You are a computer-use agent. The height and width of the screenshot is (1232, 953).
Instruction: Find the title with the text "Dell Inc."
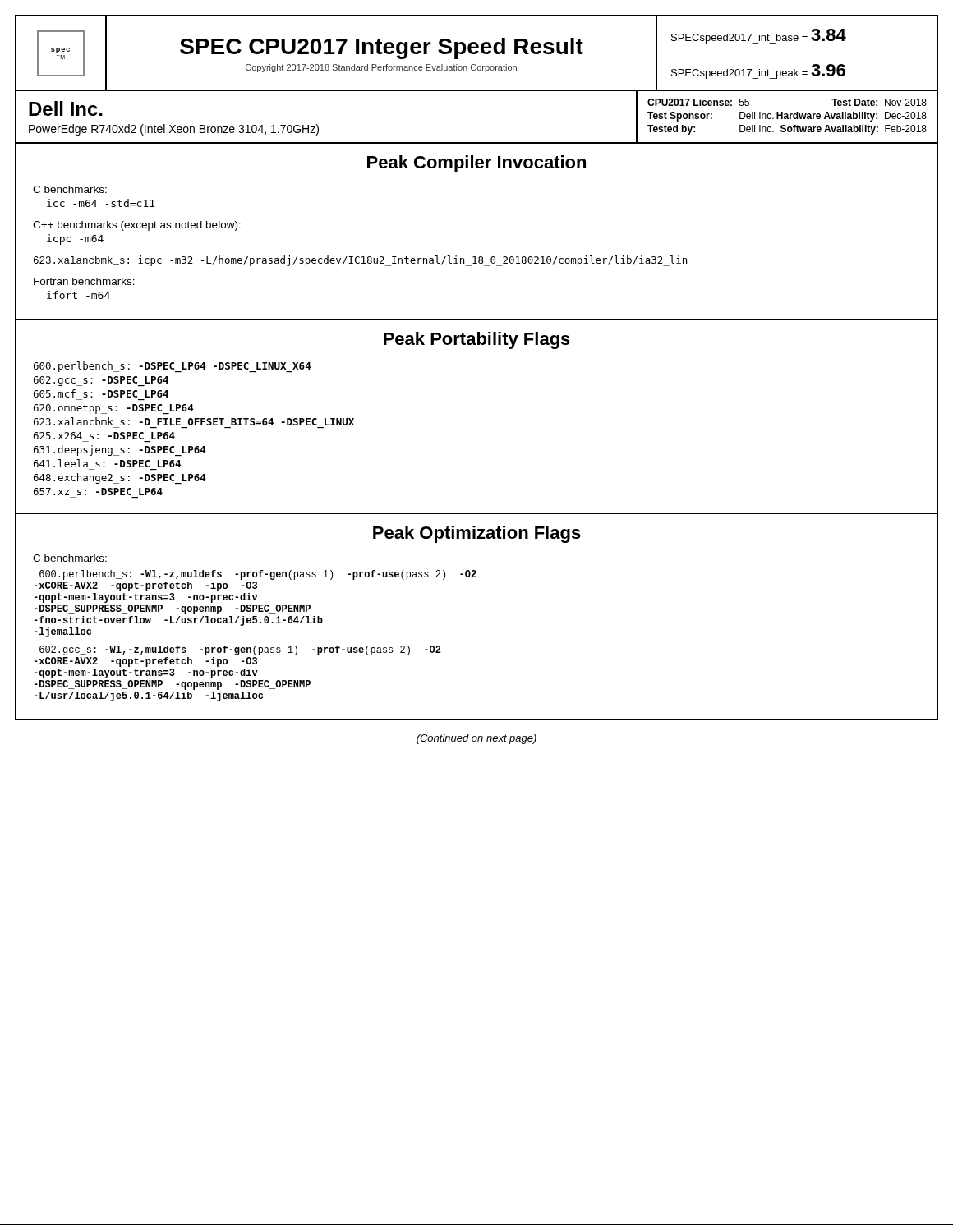pyautogui.click(x=66, y=109)
